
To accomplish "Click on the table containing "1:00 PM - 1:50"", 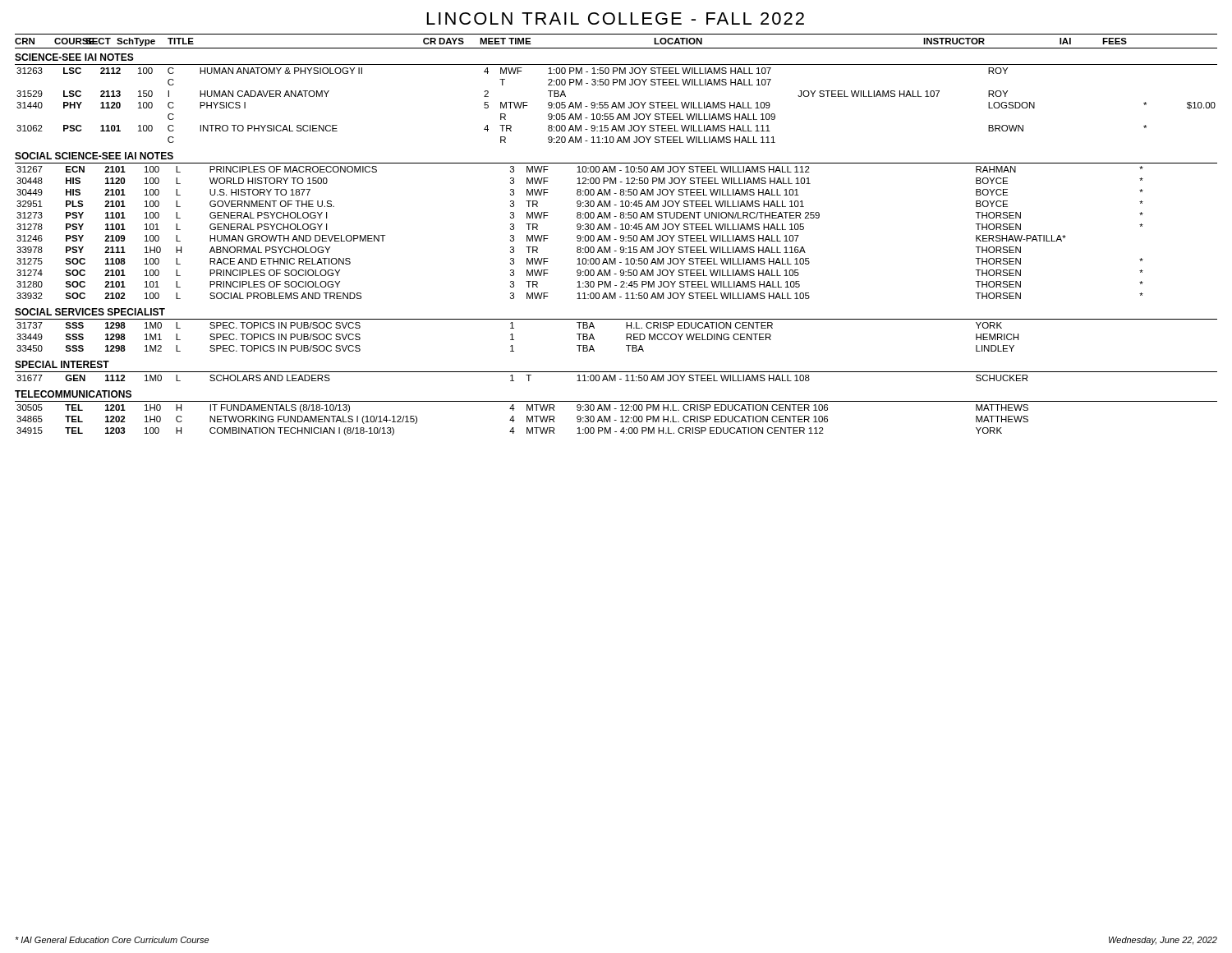I will (616, 105).
